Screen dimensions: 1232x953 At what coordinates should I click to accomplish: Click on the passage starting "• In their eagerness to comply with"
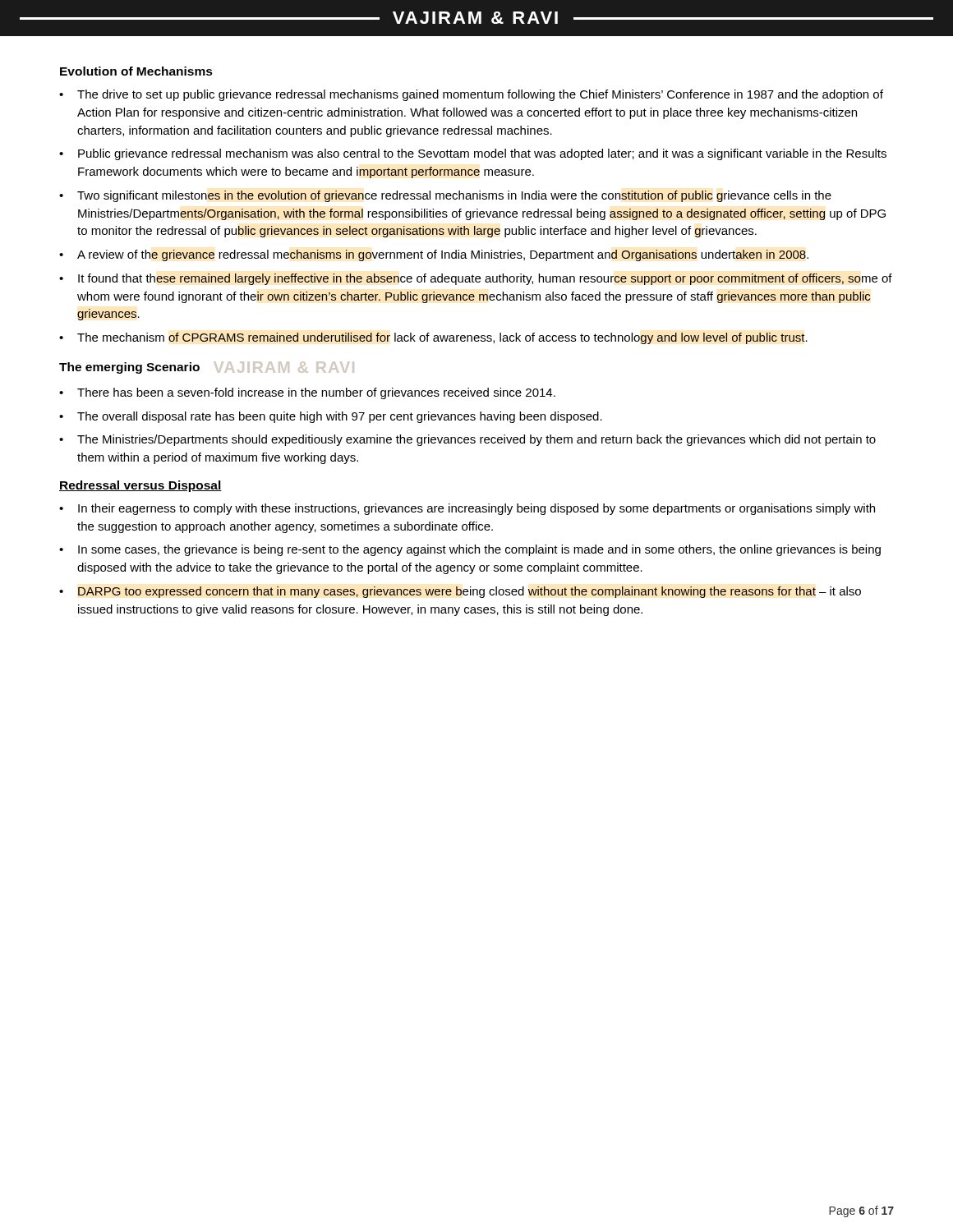[476, 517]
